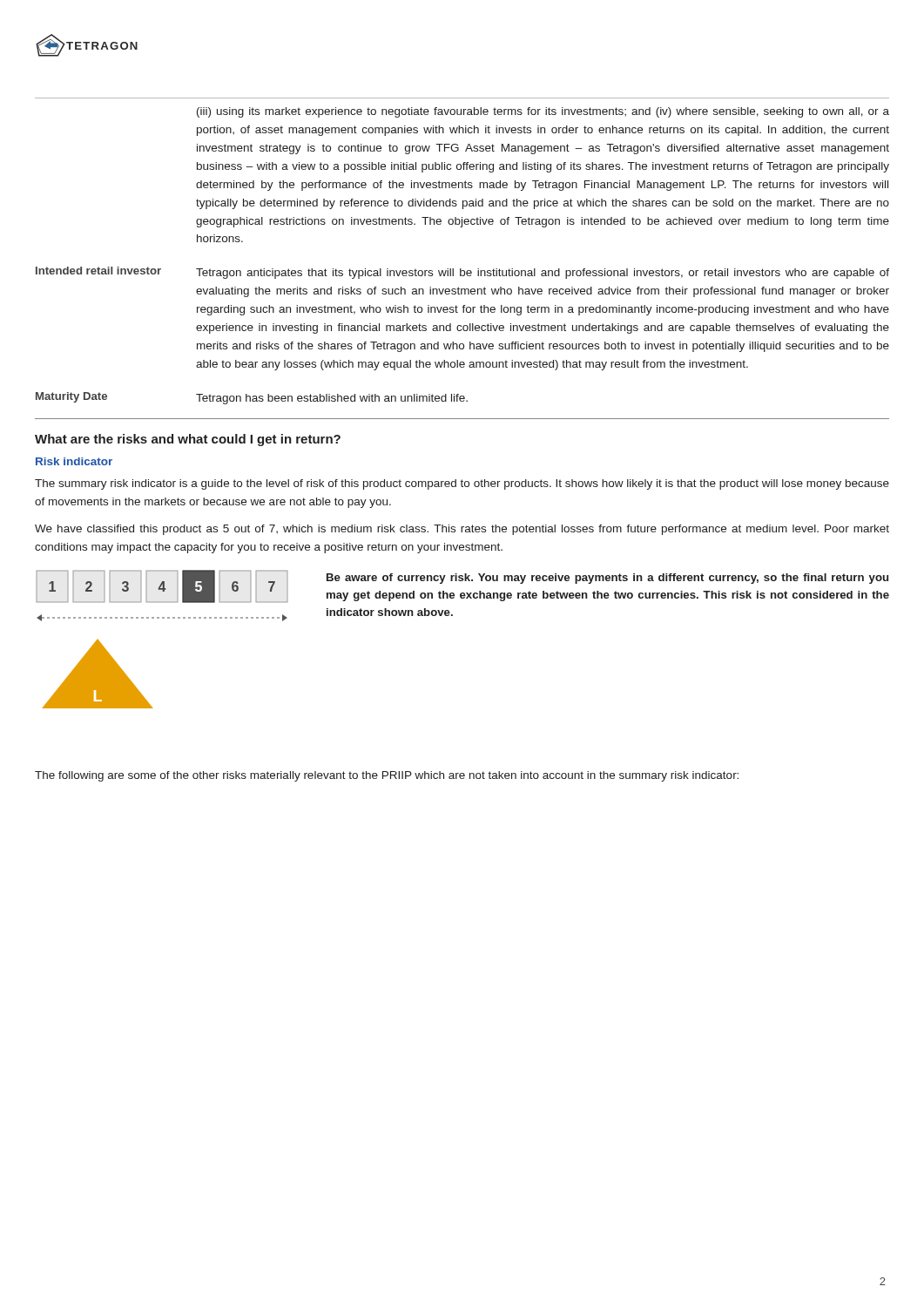Locate the text block starting "We have classified this product as 5"

462,537
